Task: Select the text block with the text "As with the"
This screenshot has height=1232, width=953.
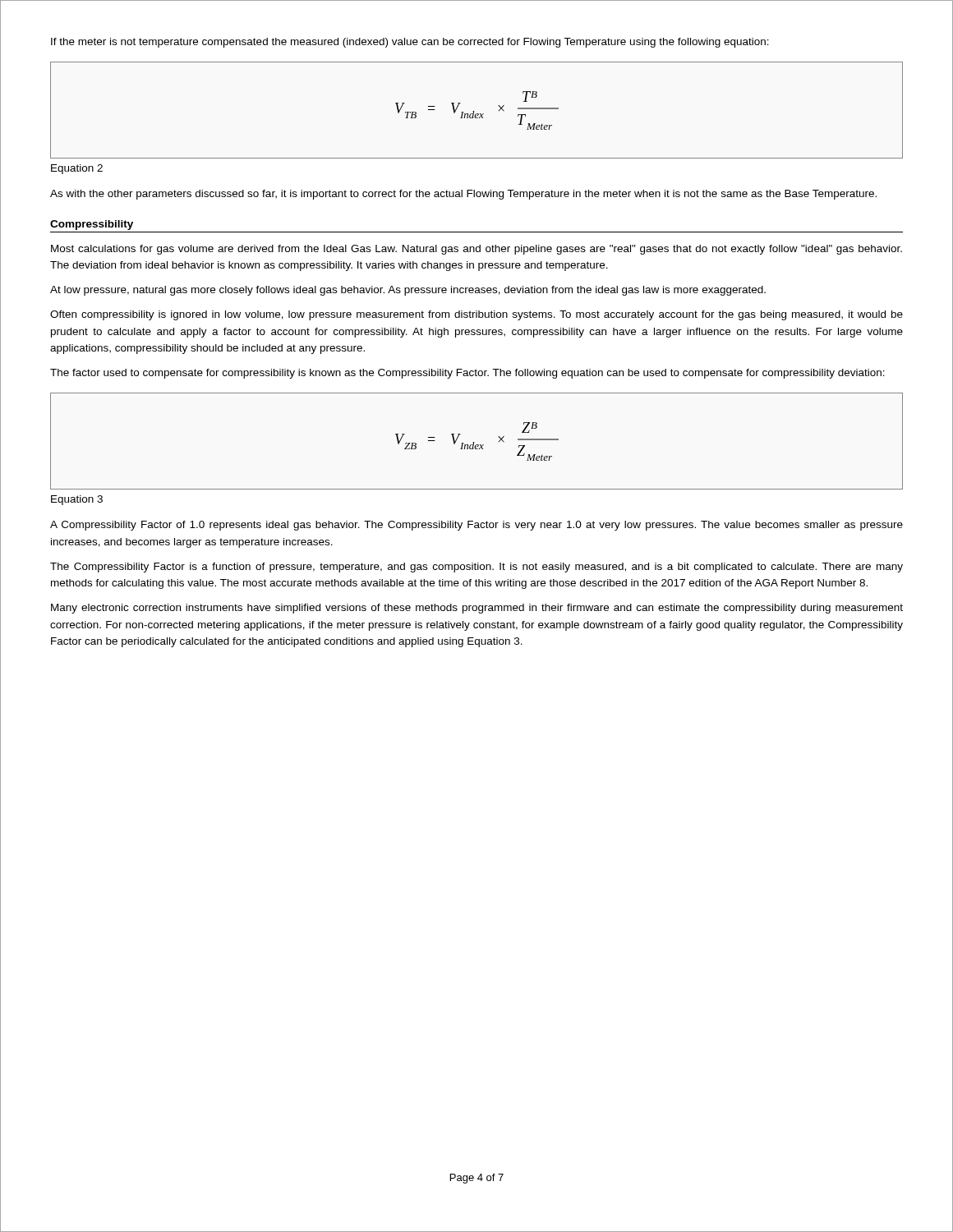Action: (x=464, y=194)
